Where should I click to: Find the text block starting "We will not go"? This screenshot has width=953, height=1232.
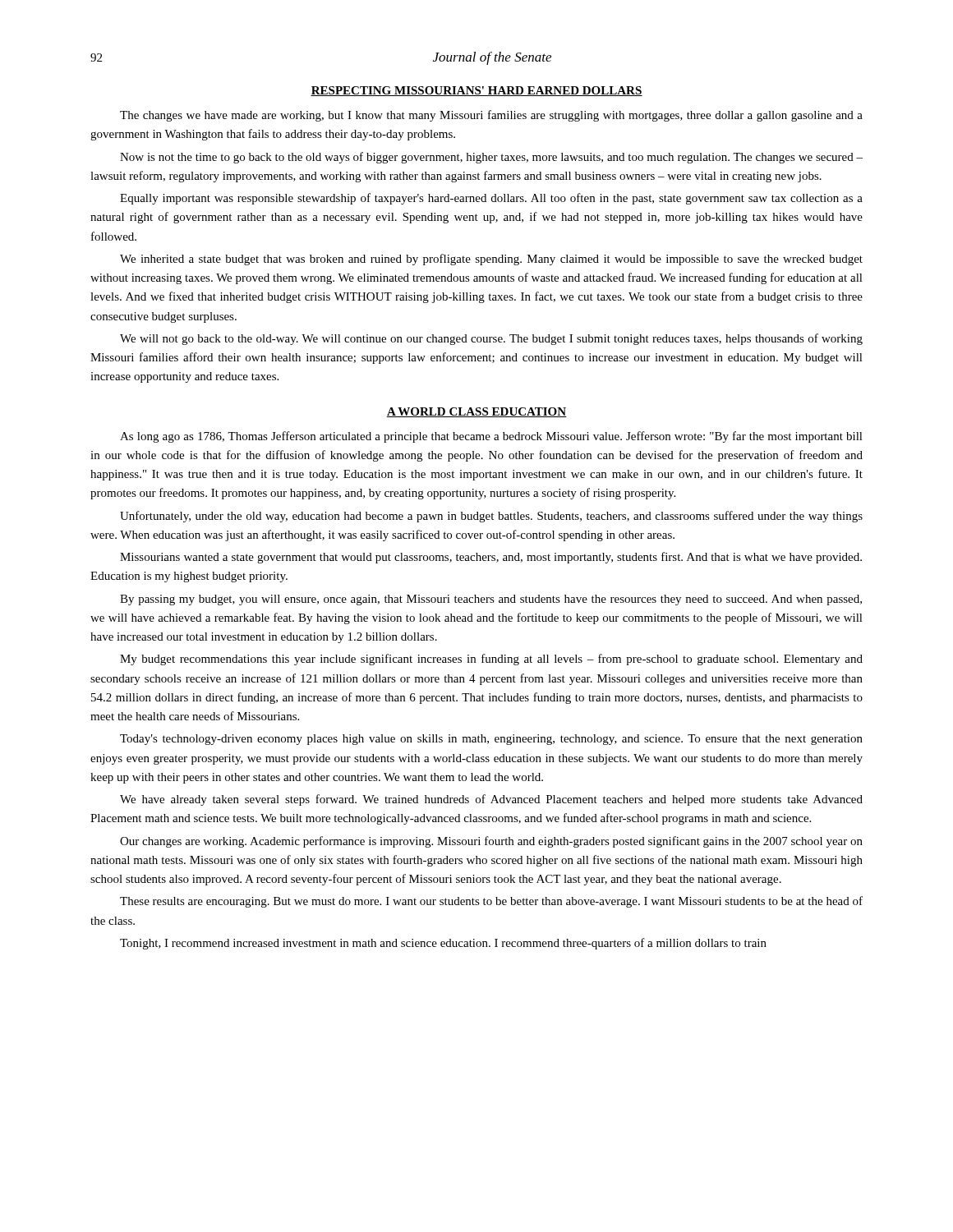476,357
